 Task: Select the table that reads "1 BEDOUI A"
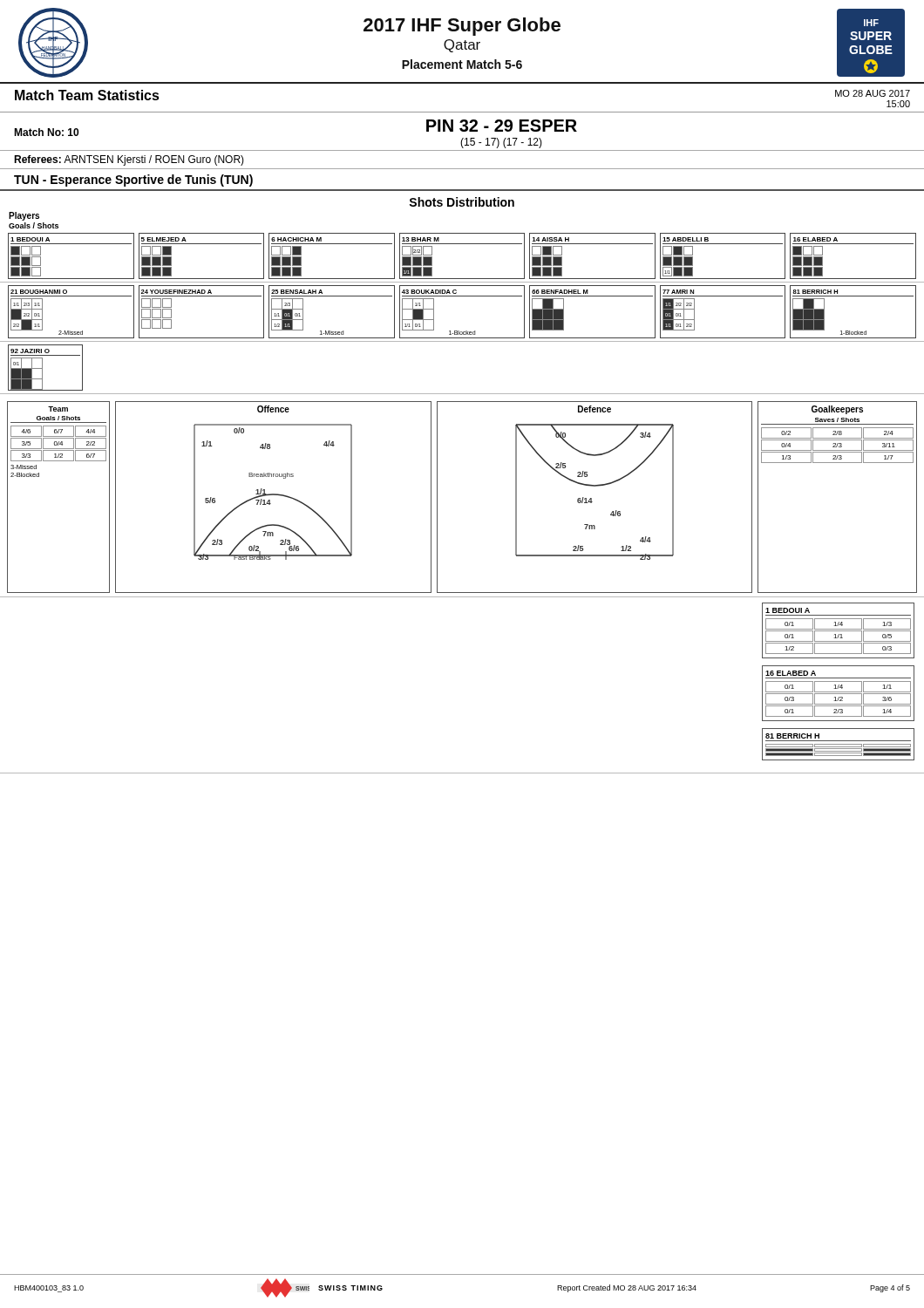462,256
